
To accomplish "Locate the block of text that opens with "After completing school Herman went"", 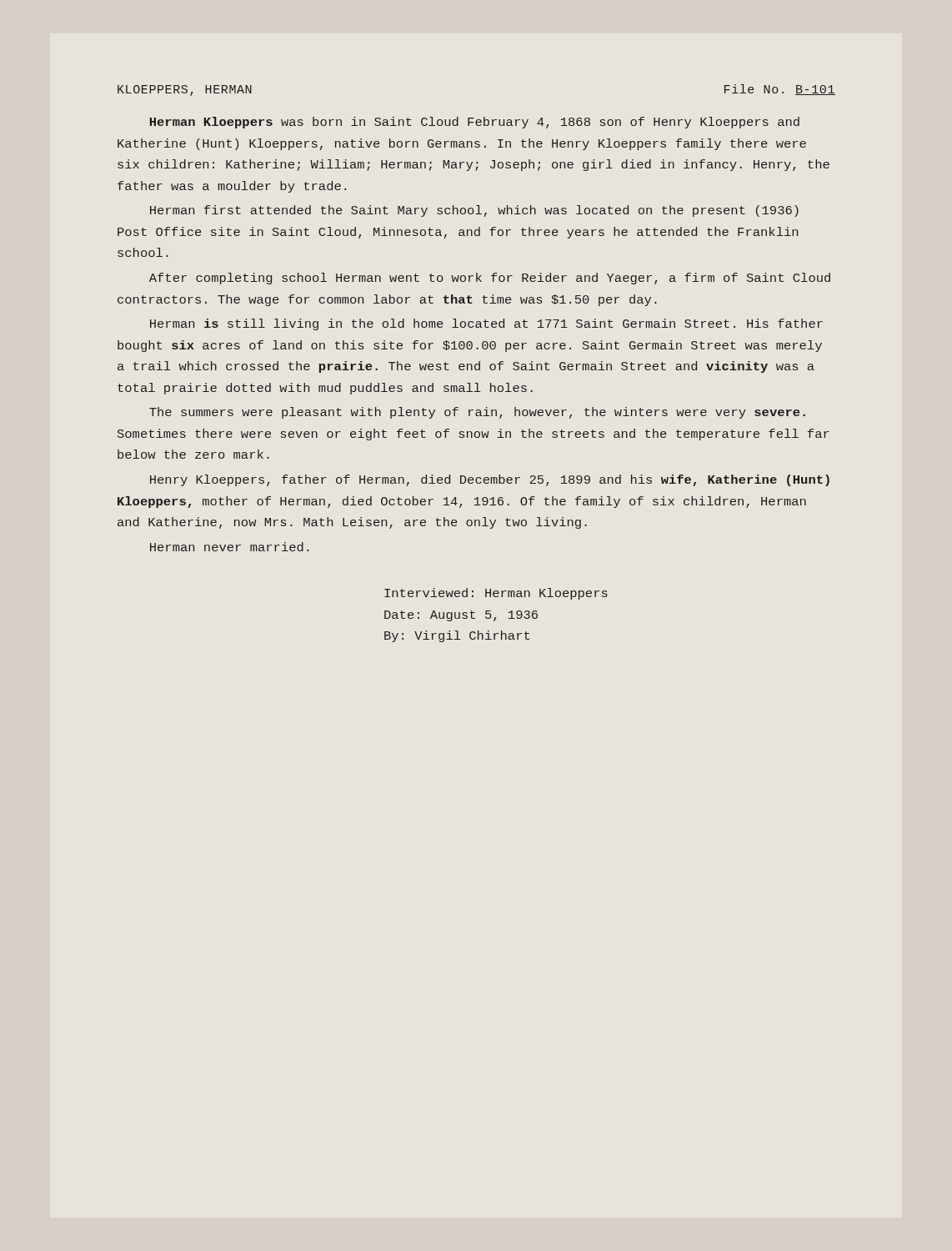I will click(476, 290).
